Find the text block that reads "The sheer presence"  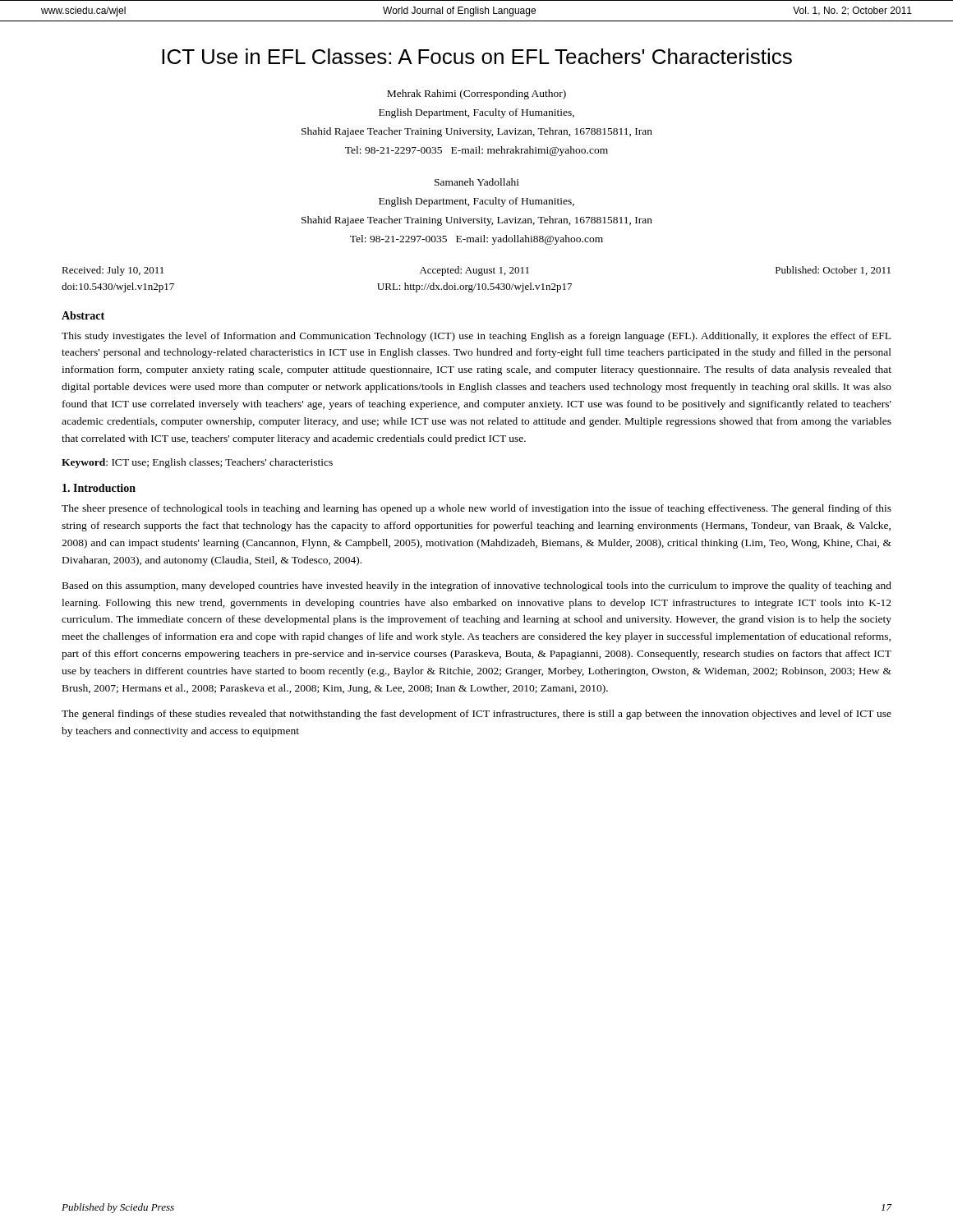pyautogui.click(x=476, y=534)
